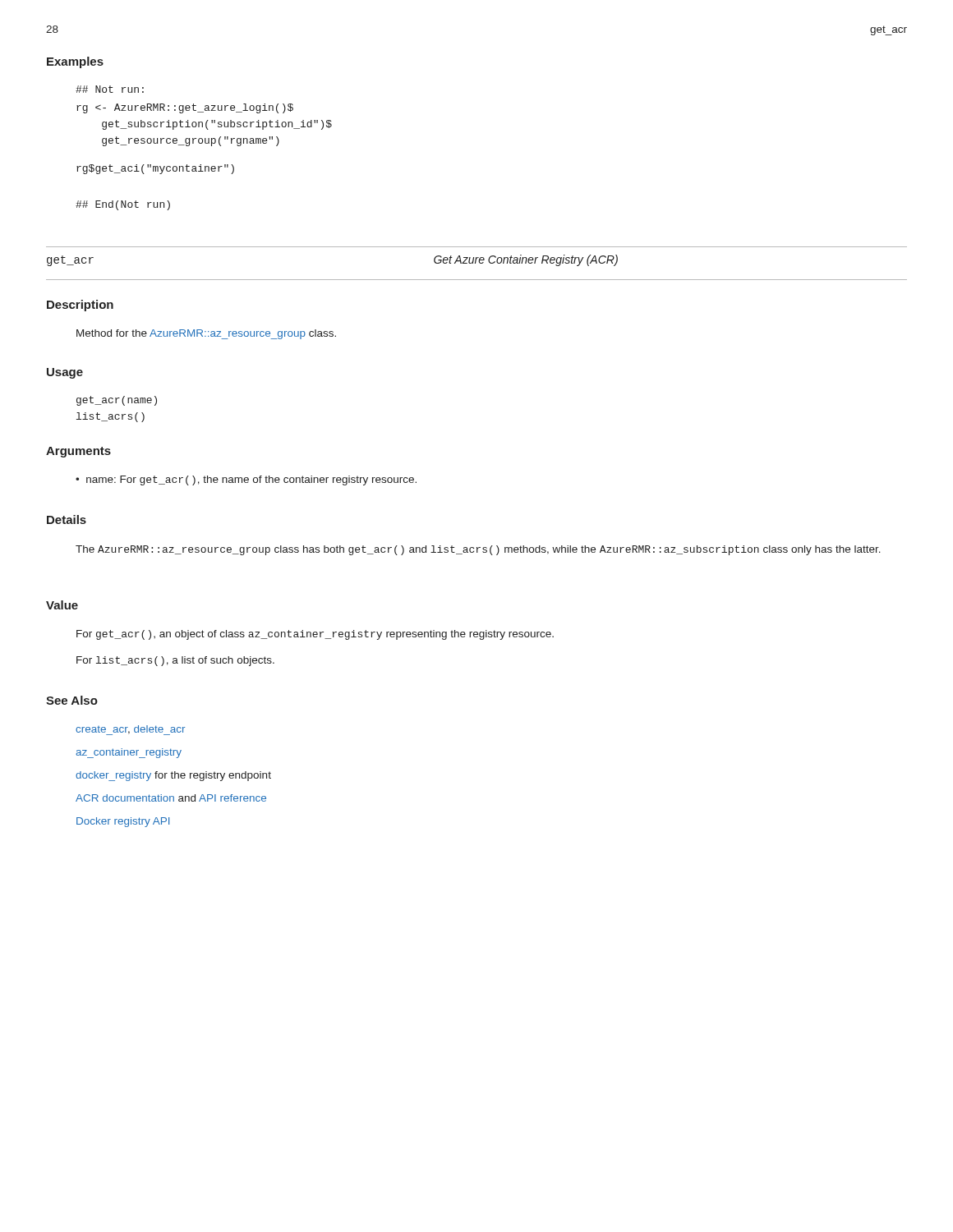Viewport: 953px width, 1232px height.
Task: Click on the element starting "End(Not run)"
Action: coord(124,205)
